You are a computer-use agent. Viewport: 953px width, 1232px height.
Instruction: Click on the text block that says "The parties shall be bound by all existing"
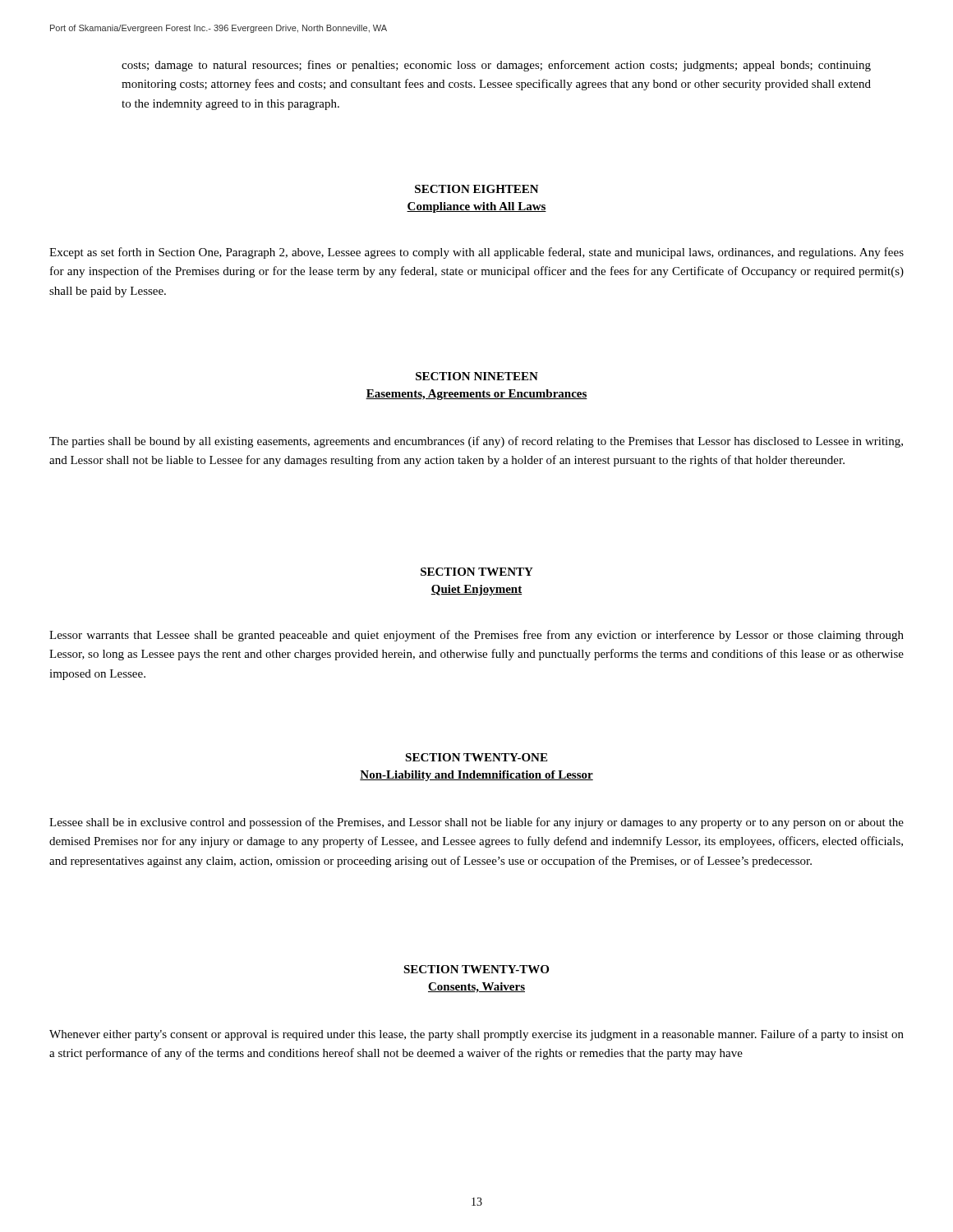pos(476,451)
